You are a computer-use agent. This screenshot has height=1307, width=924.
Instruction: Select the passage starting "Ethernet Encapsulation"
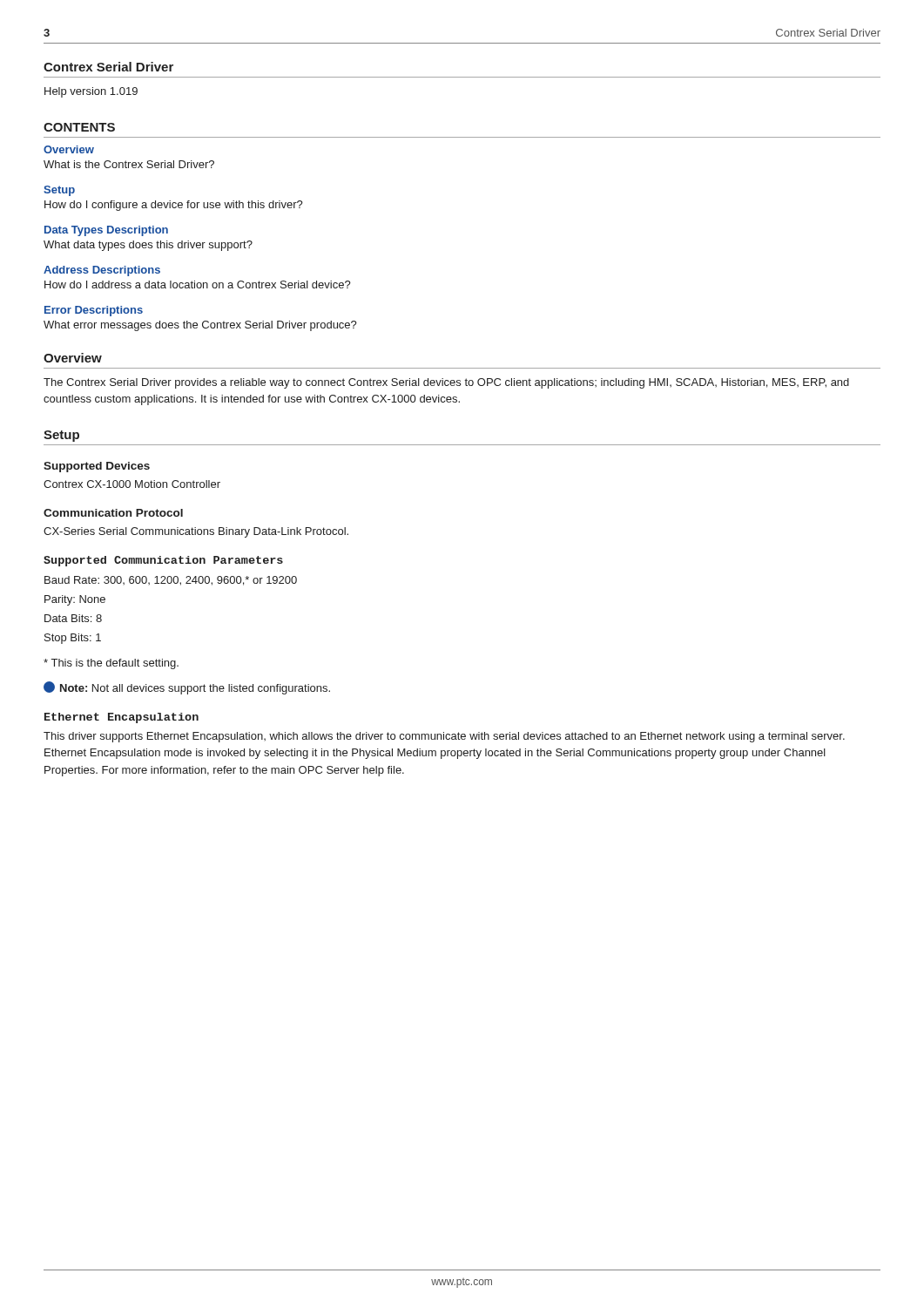coord(121,717)
